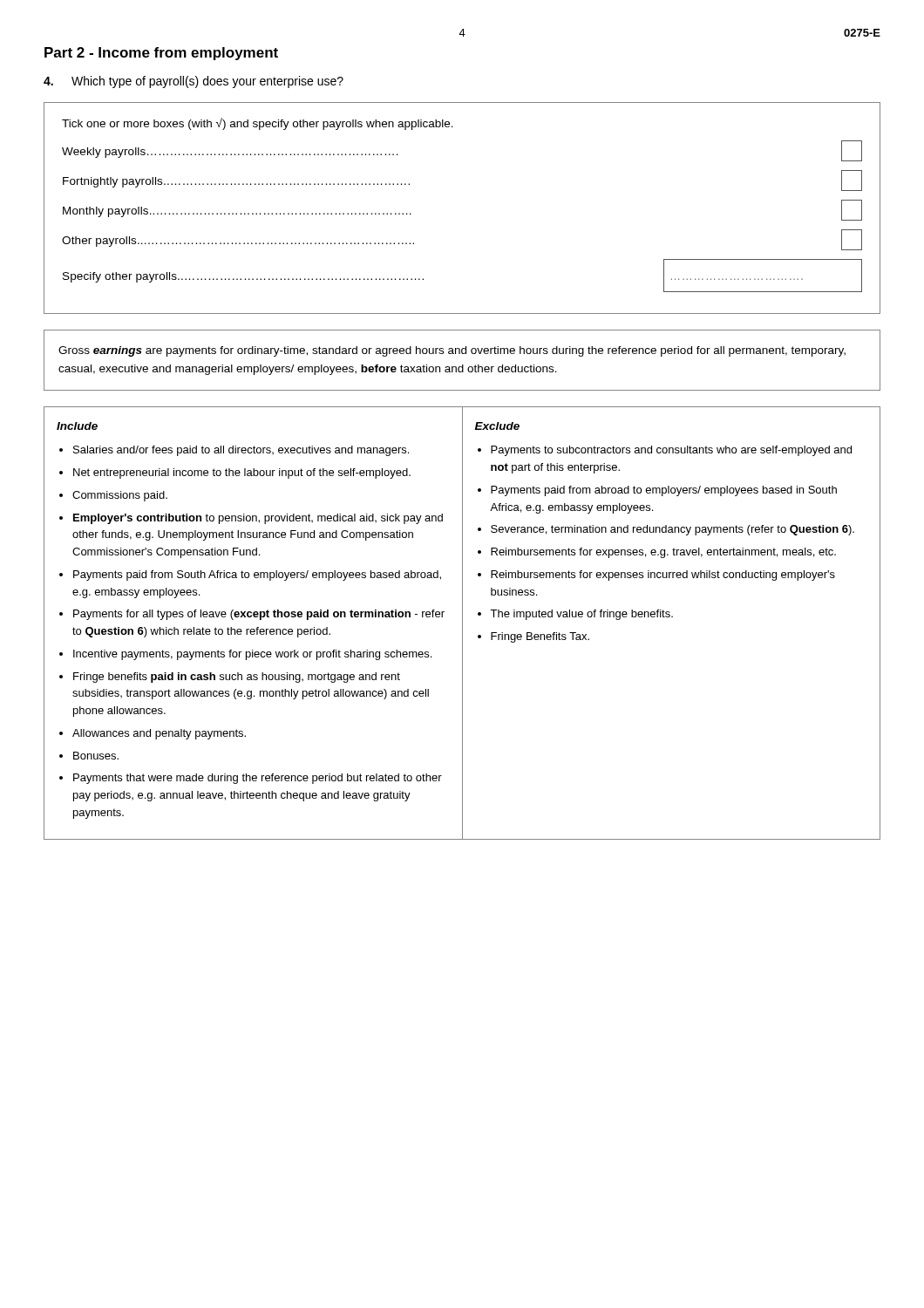
Task: Click on the block starting "Allowances and penalty payments."
Action: point(160,733)
